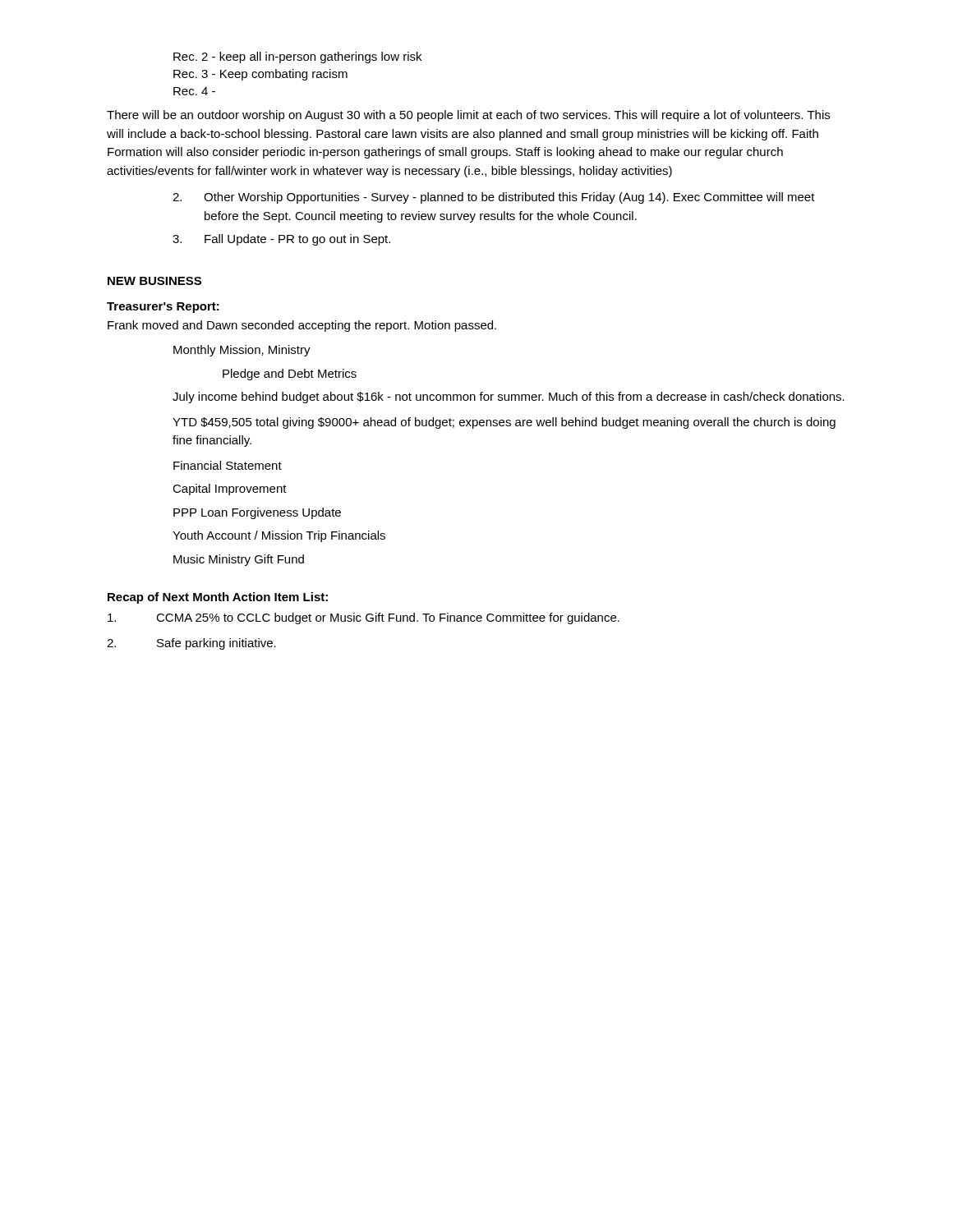
Task: Find the block on this page that starts "2. Other Worship Opportunities - Survey"
Action: tap(476, 207)
